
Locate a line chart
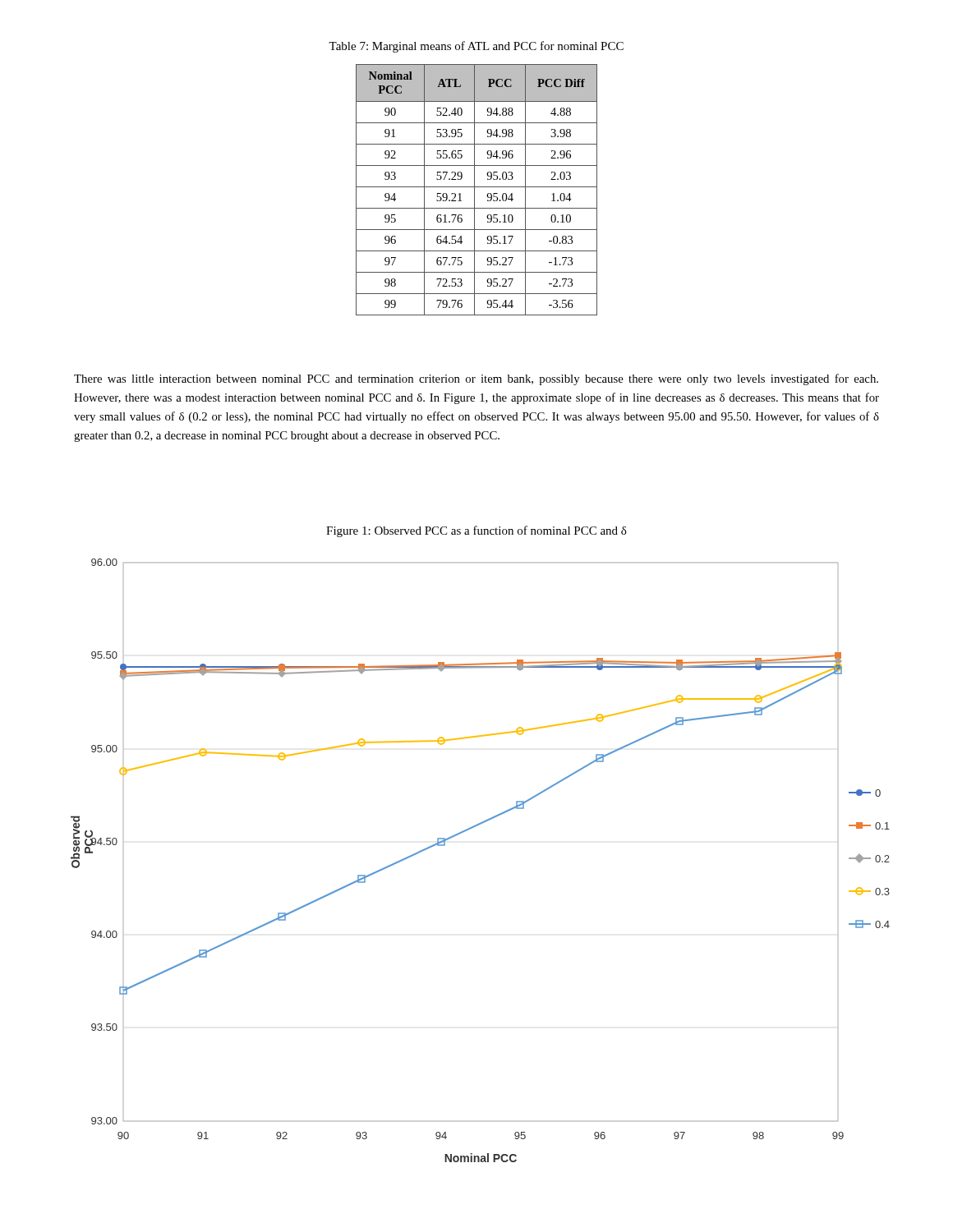[x=483, y=868]
